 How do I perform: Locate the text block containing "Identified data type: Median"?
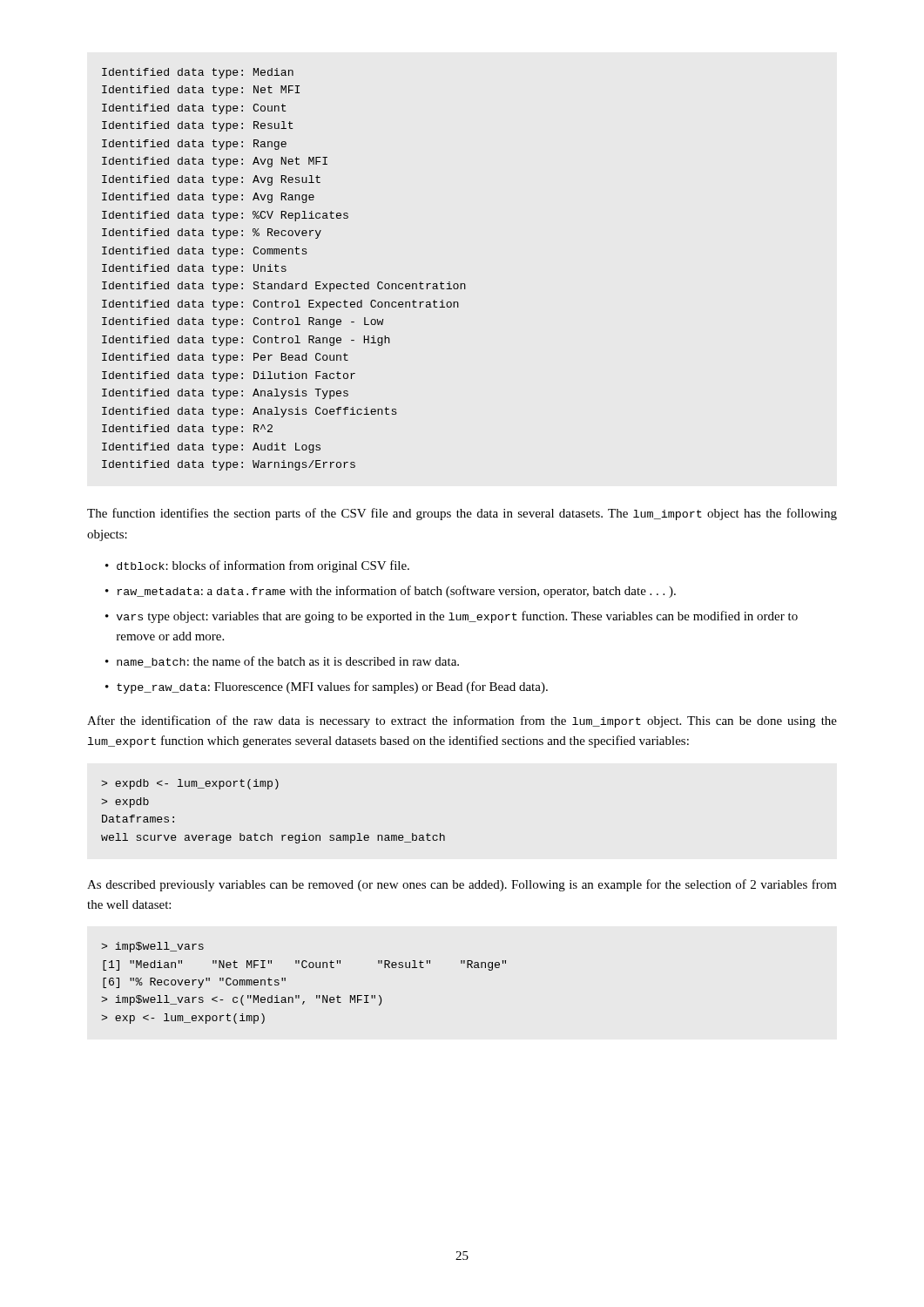point(198,73)
